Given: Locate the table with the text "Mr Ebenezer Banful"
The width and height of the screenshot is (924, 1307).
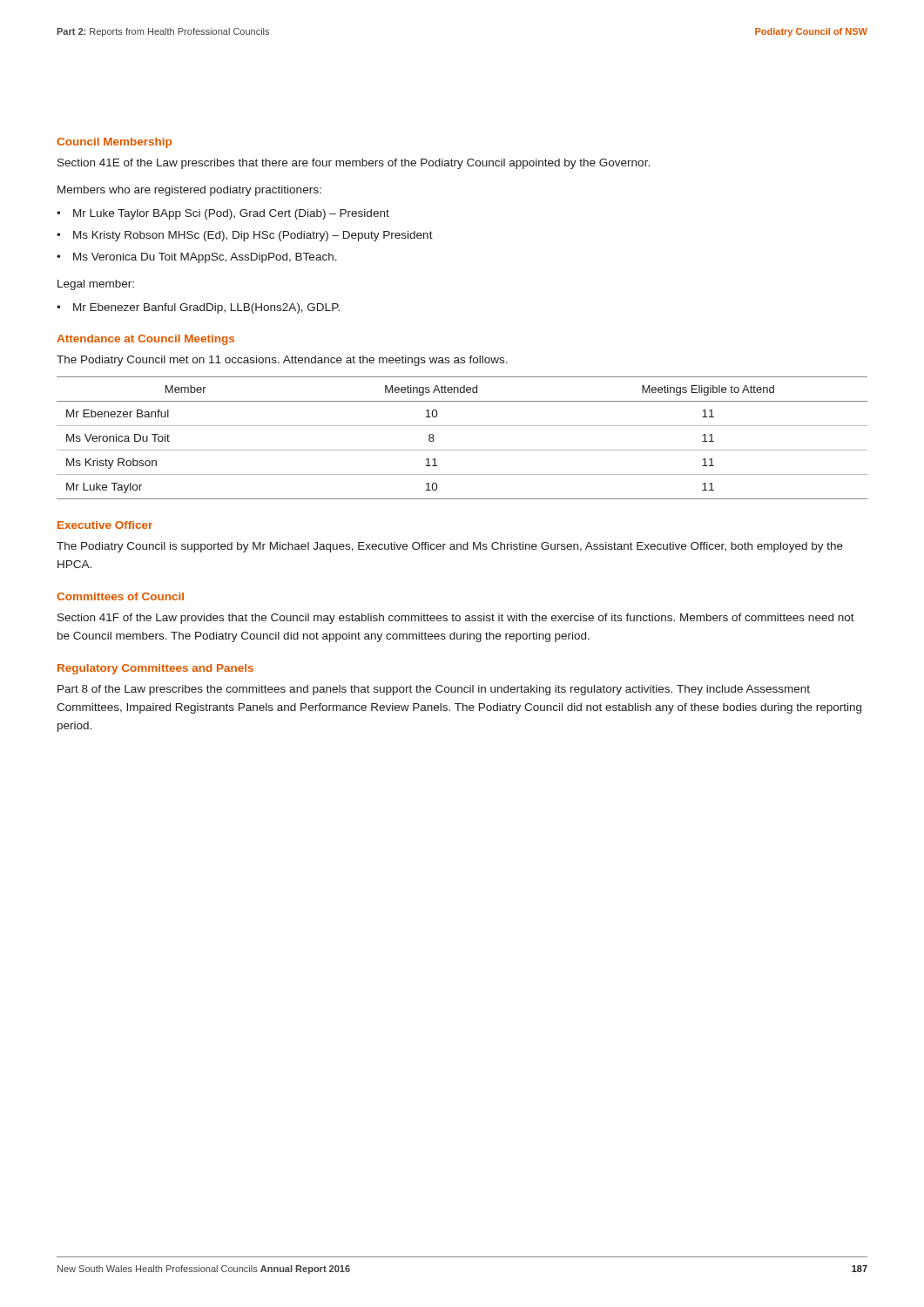Looking at the screenshot, I should 462,438.
